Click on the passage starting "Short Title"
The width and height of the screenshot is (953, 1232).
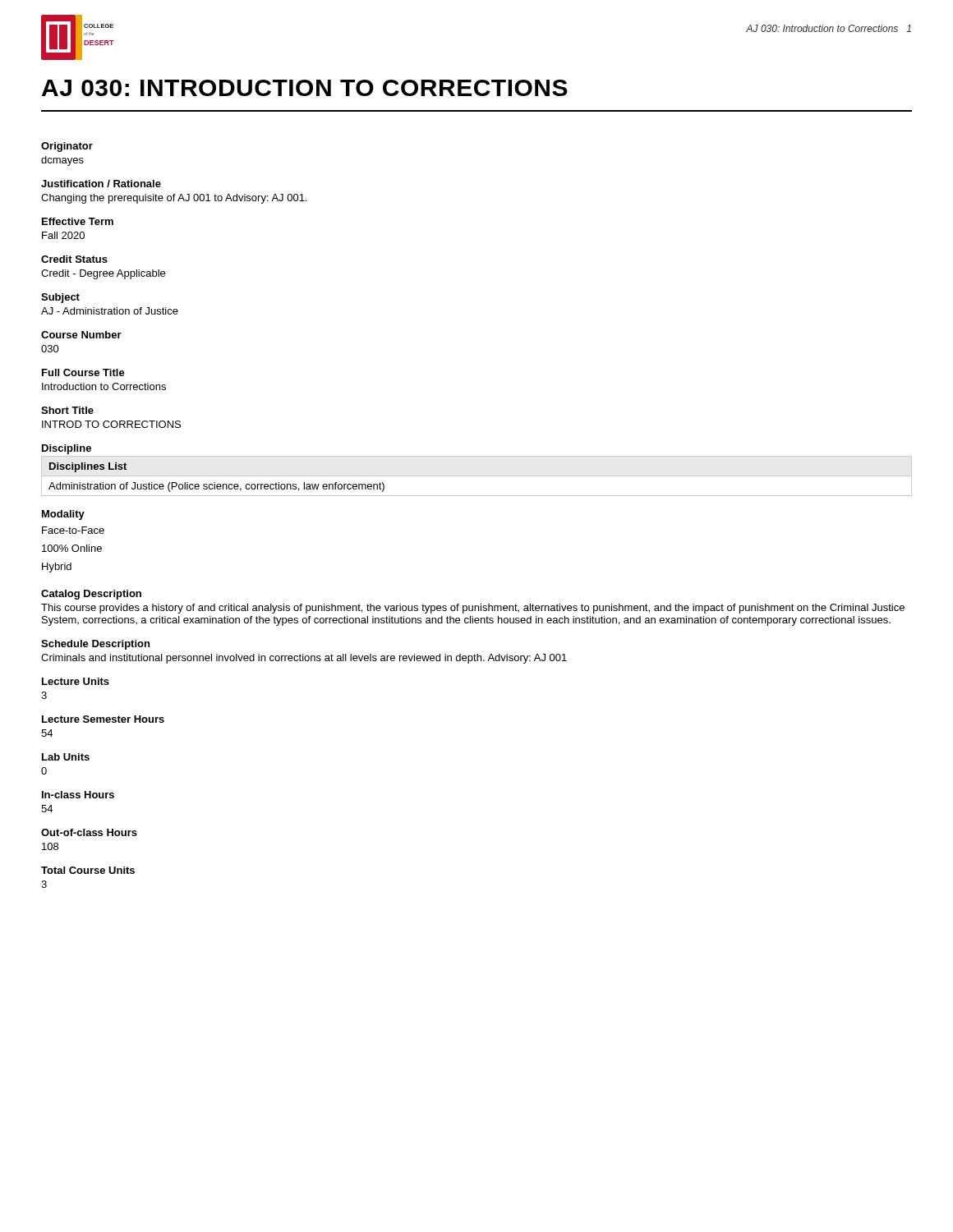67,410
